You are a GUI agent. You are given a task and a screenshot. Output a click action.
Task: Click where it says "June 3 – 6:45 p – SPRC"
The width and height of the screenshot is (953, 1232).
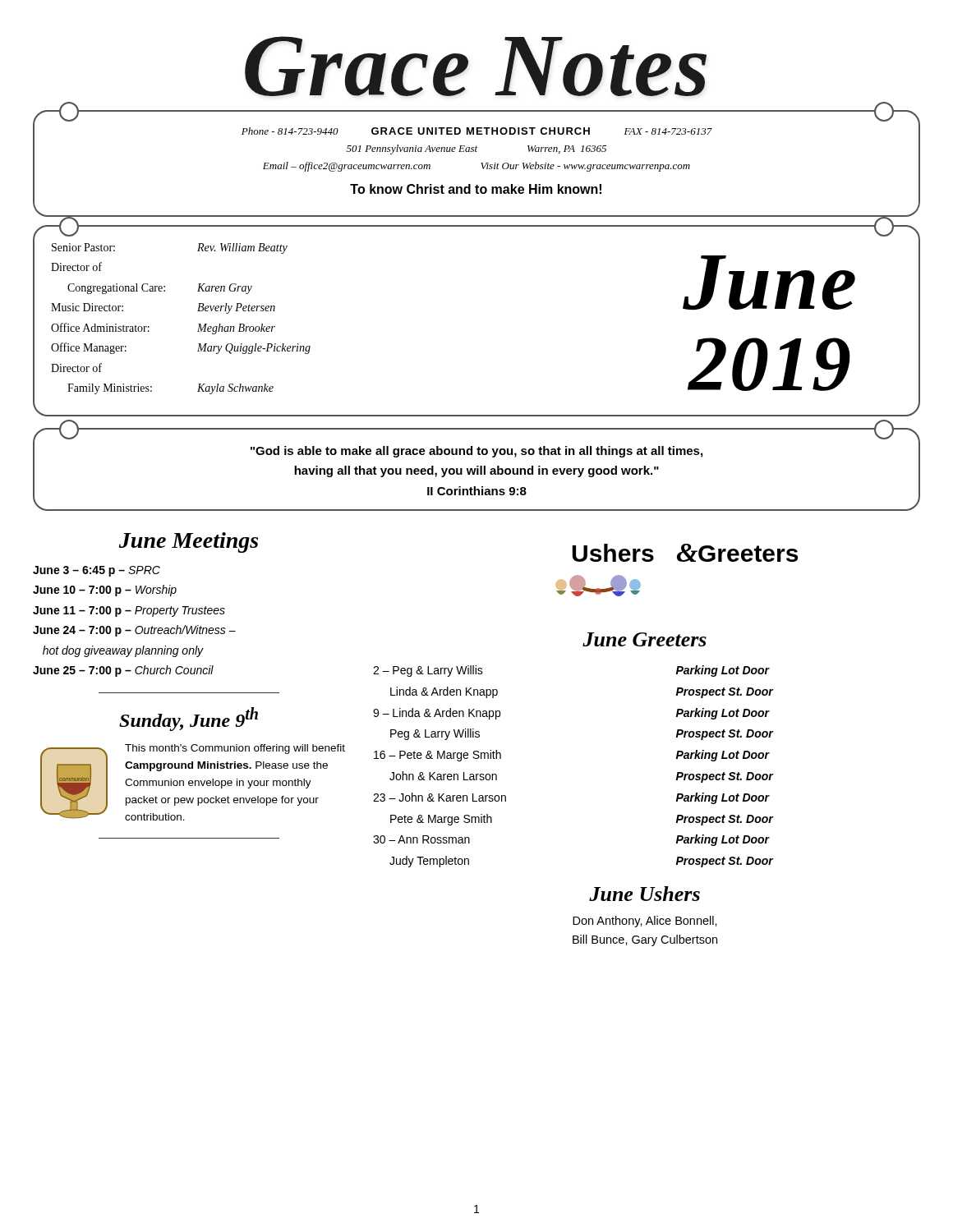[x=96, y=570]
